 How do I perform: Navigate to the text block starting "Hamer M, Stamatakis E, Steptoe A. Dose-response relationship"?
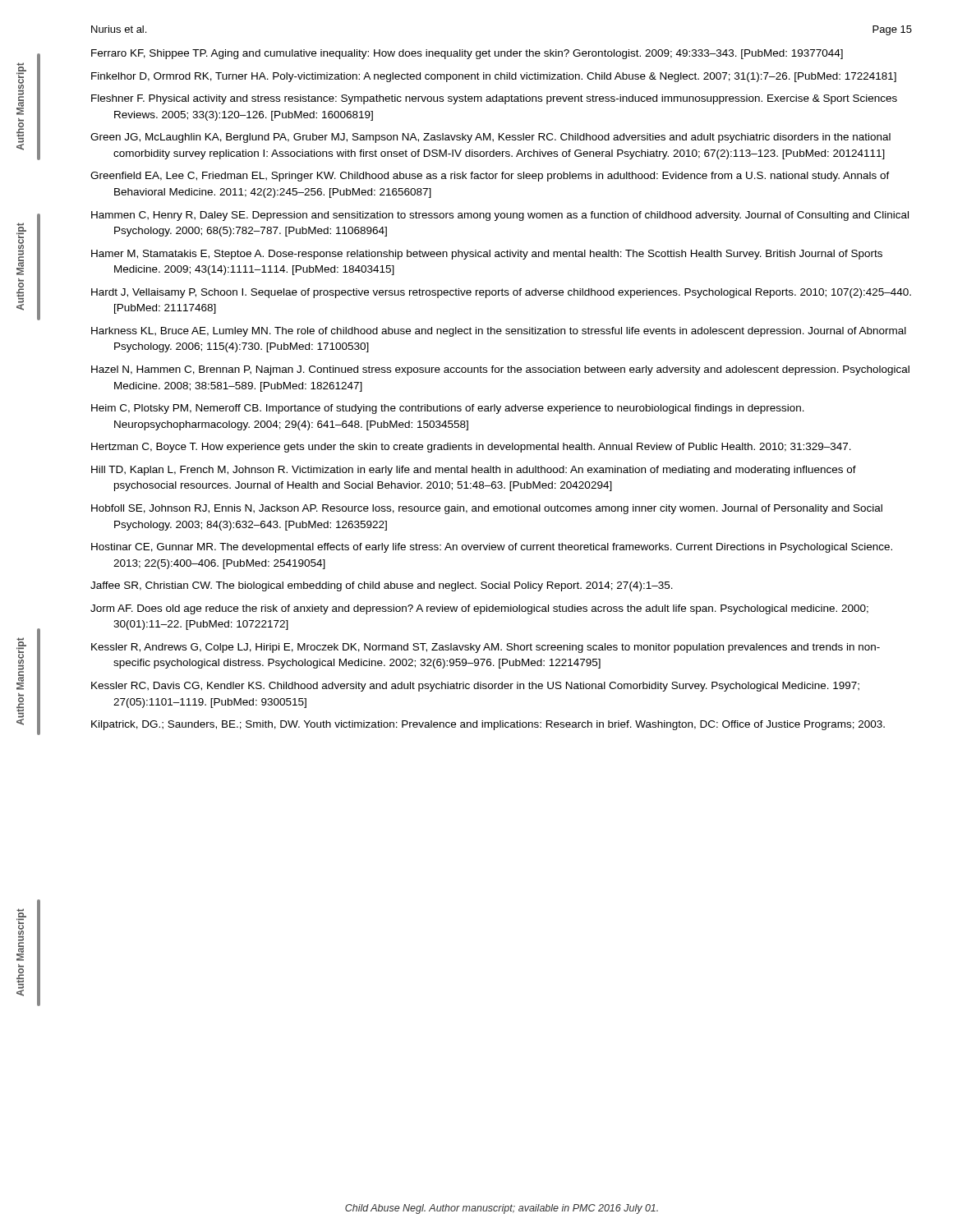[x=487, y=261]
